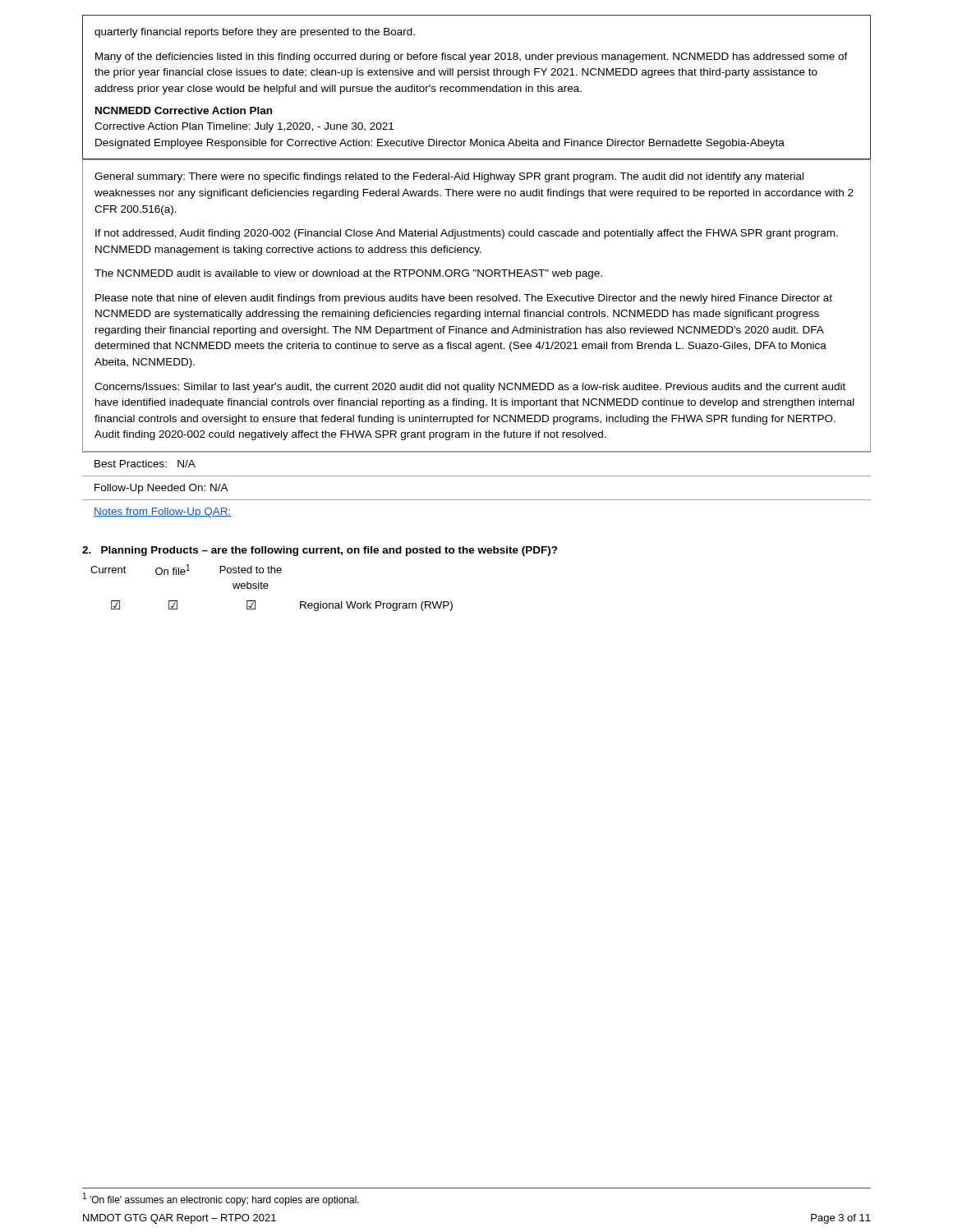Select the region starting "Many of the deficiencies listed in this finding"
Screen dimensions: 1232x953
pos(471,72)
